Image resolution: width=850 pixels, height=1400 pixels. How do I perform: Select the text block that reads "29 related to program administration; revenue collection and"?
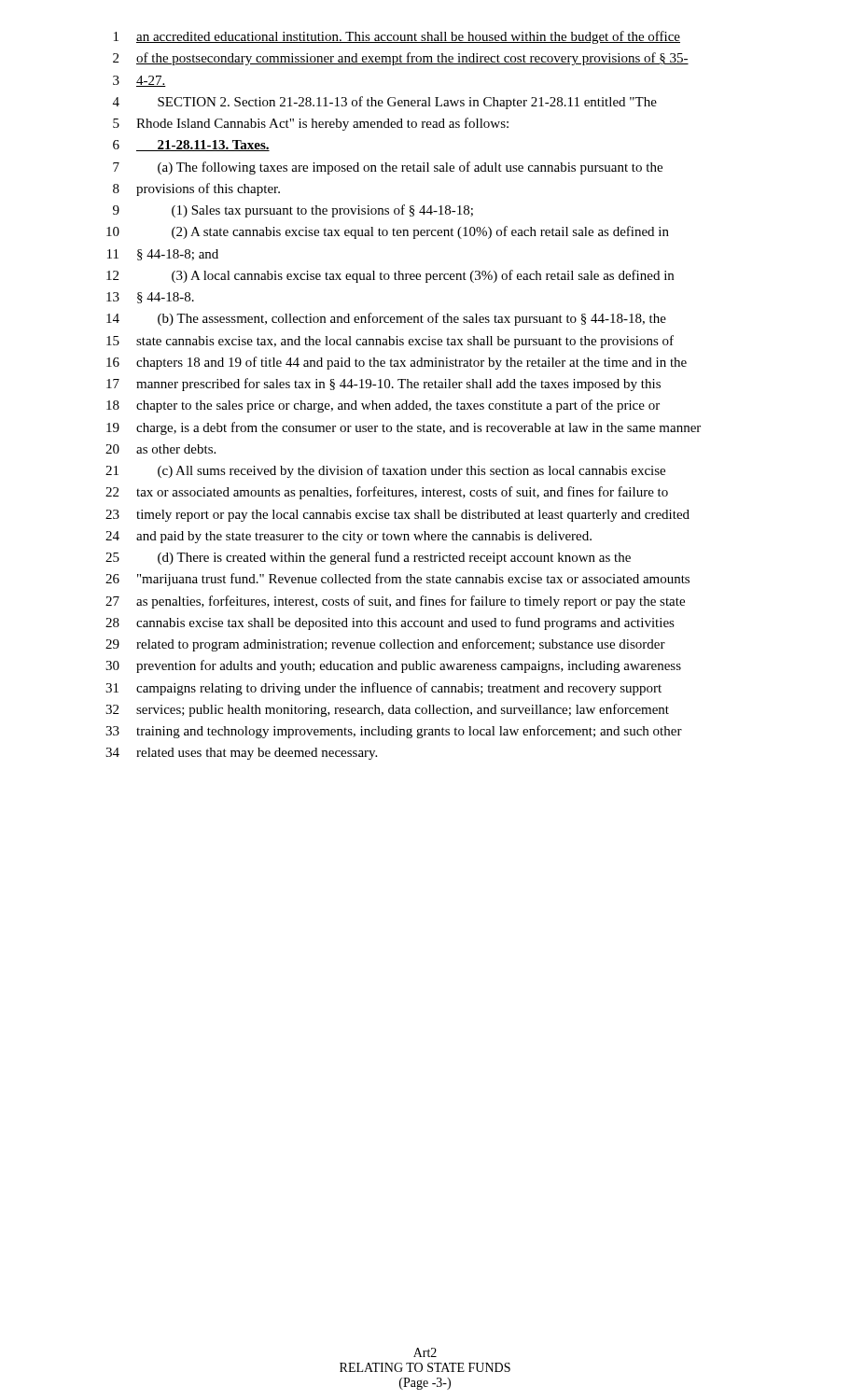438,645
